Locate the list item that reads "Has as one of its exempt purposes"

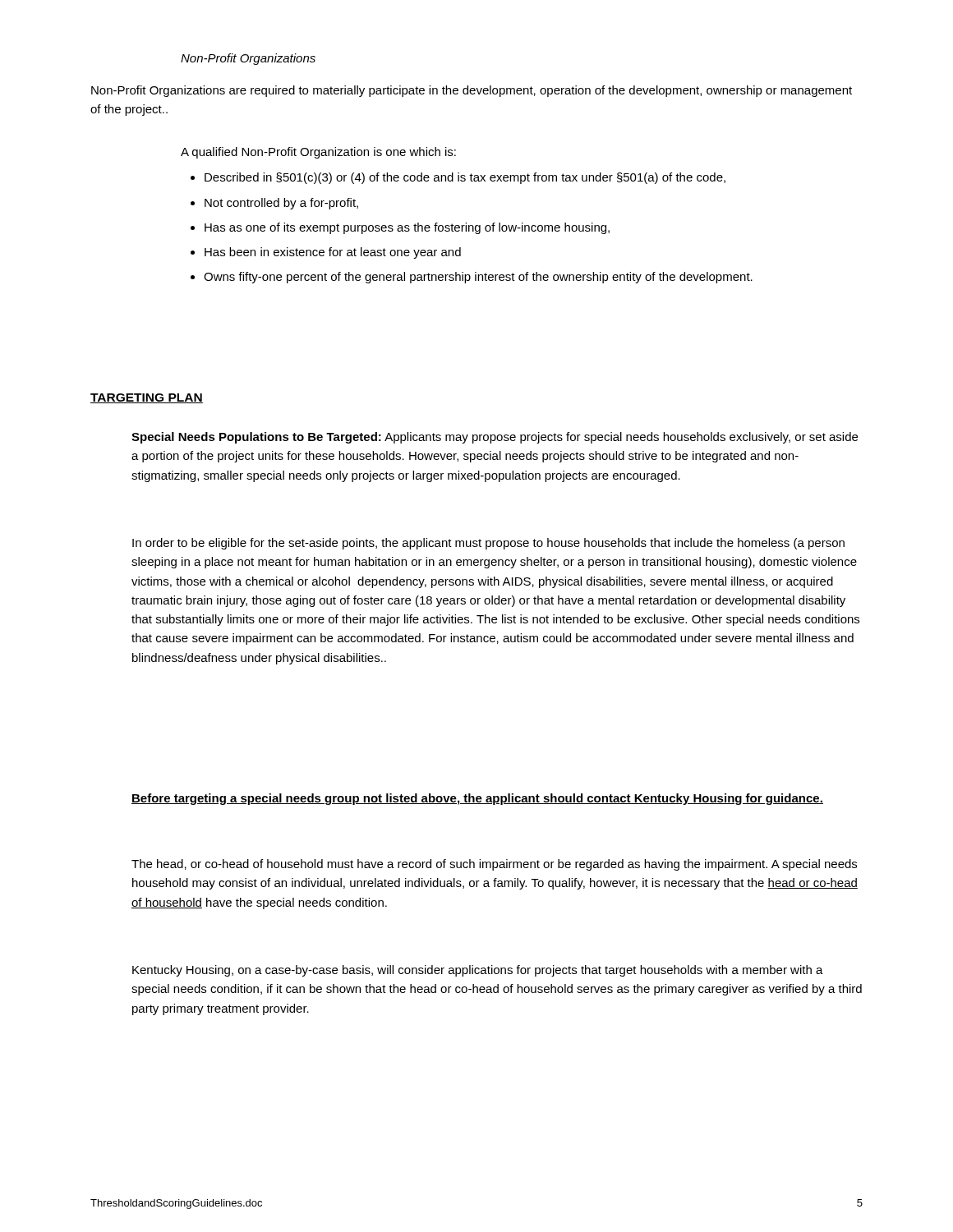tap(407, 227)
